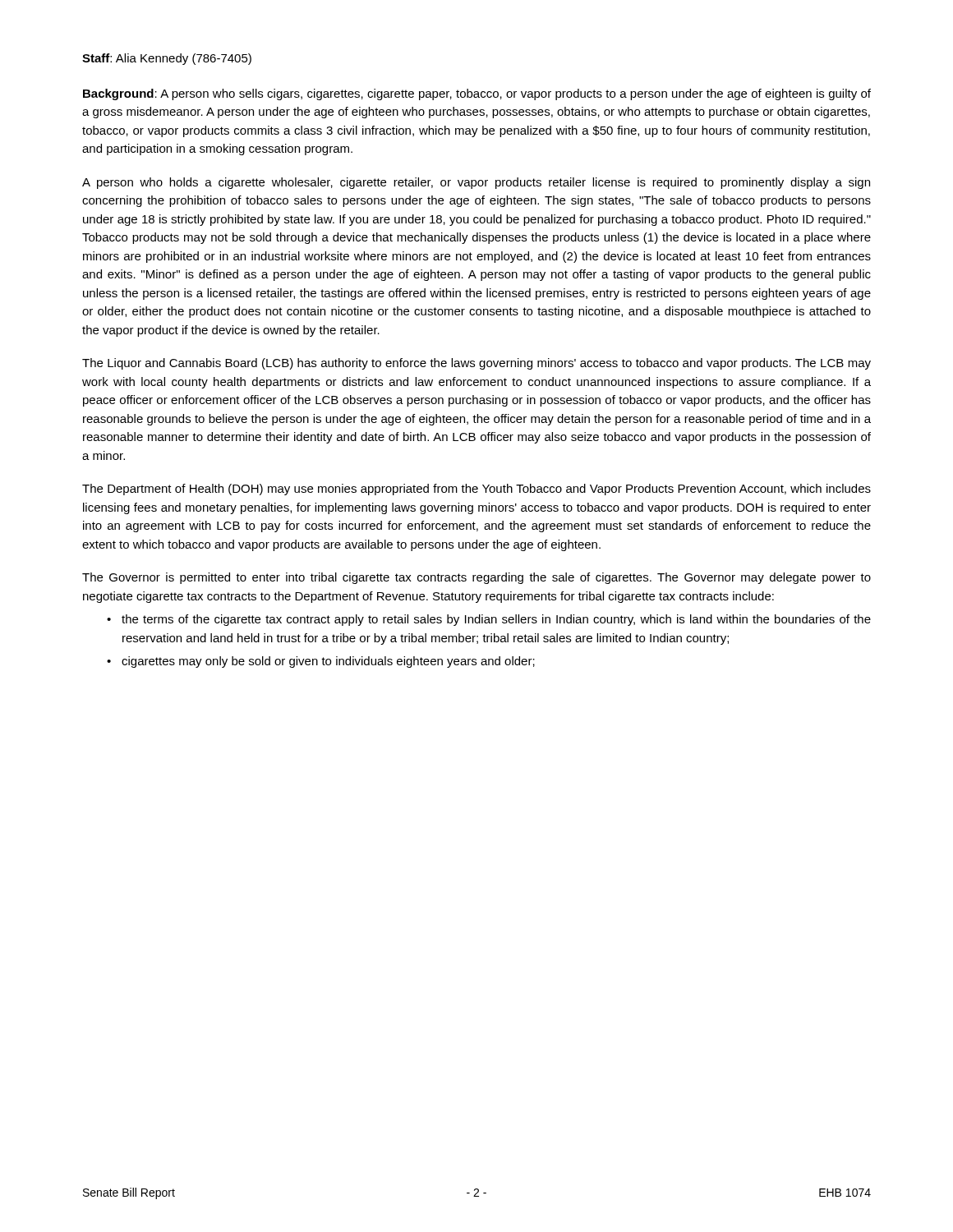Click on the text with the text "Staff: Alia Kennedy (786-7405)"
This screenshot has width=953, height=1232.
pyautogui.click(x=167, y=58)
